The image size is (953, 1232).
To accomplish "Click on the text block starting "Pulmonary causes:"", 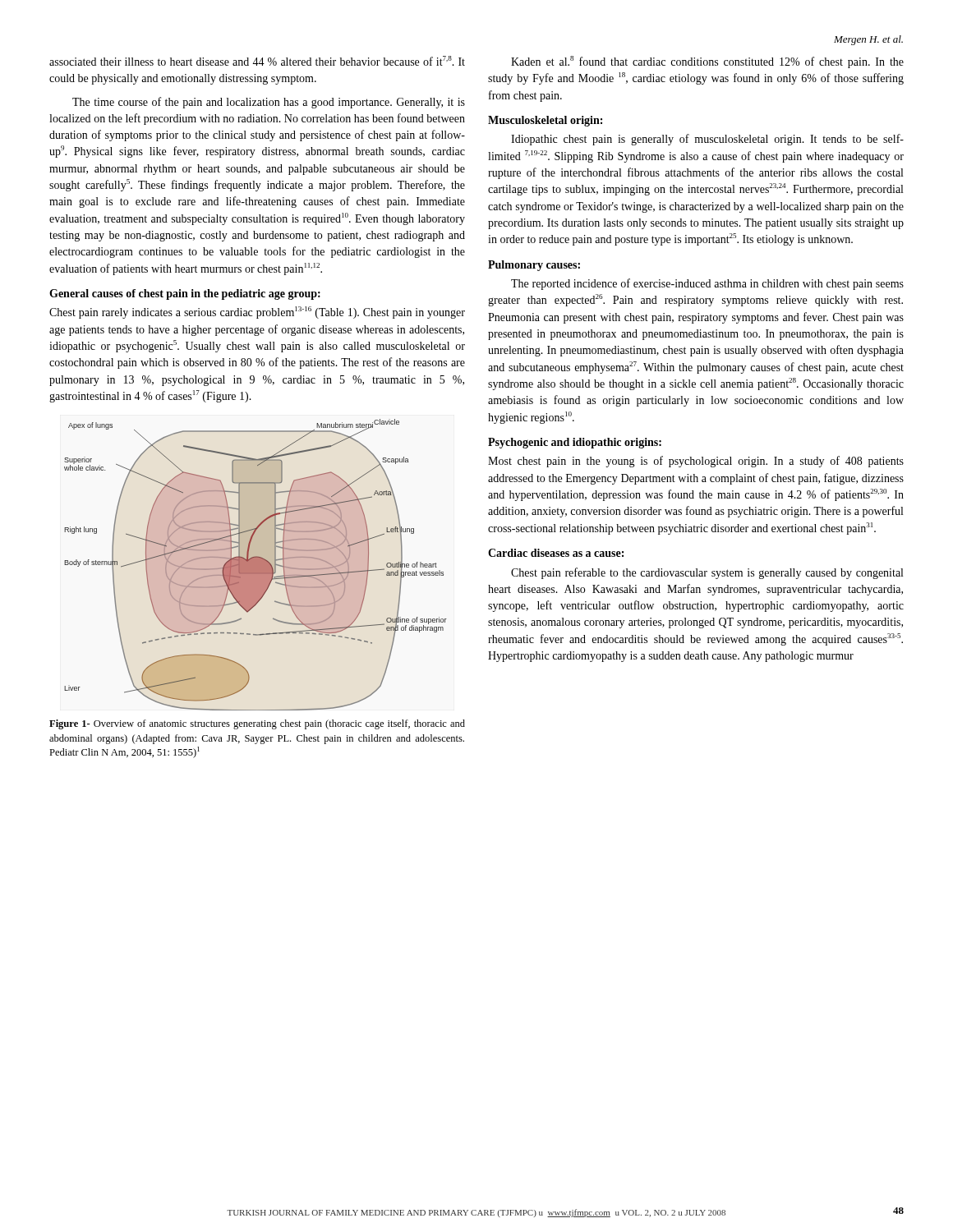I will click(534, 265).
